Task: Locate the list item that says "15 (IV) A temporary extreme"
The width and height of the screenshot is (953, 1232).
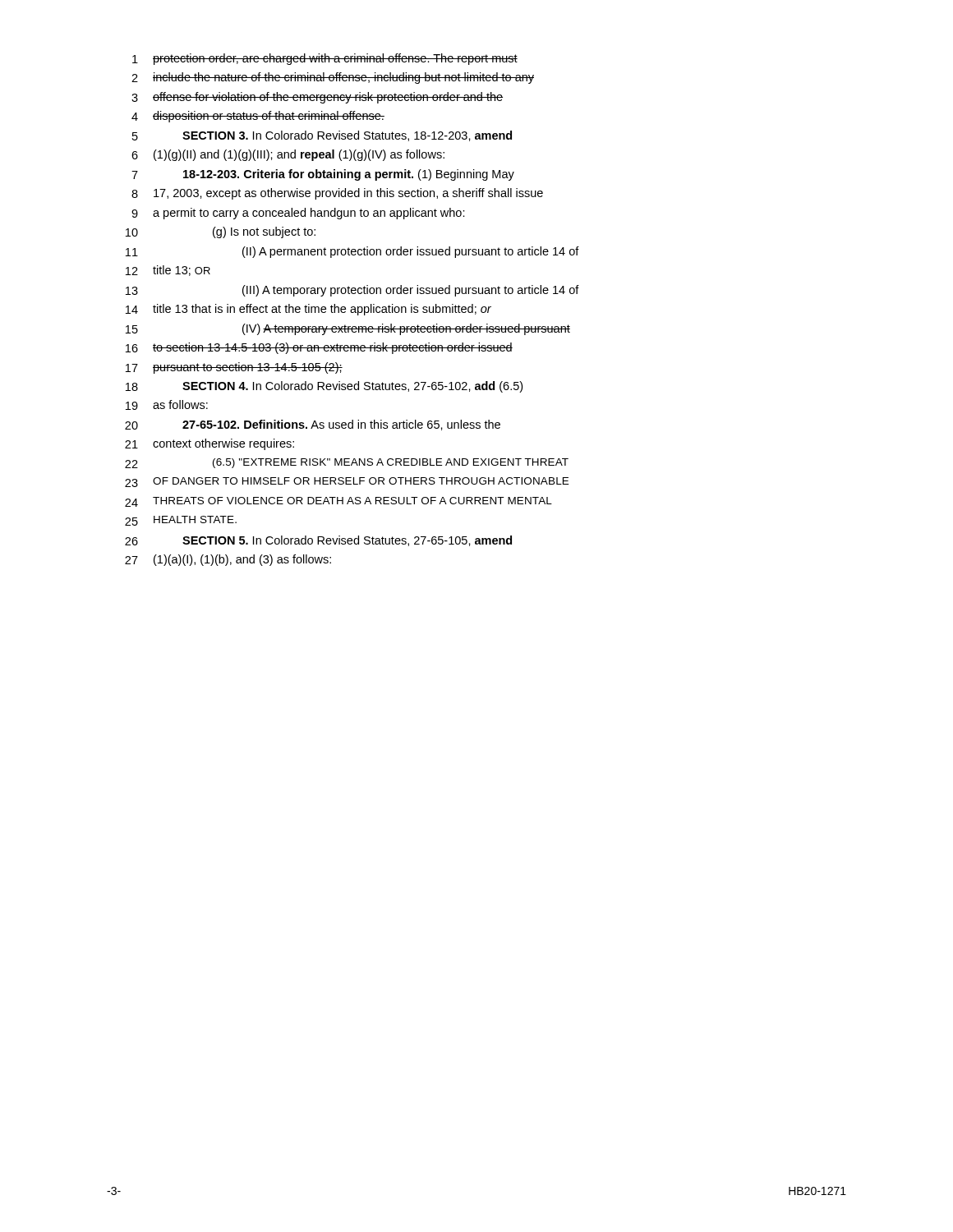Action: (476, 329)
